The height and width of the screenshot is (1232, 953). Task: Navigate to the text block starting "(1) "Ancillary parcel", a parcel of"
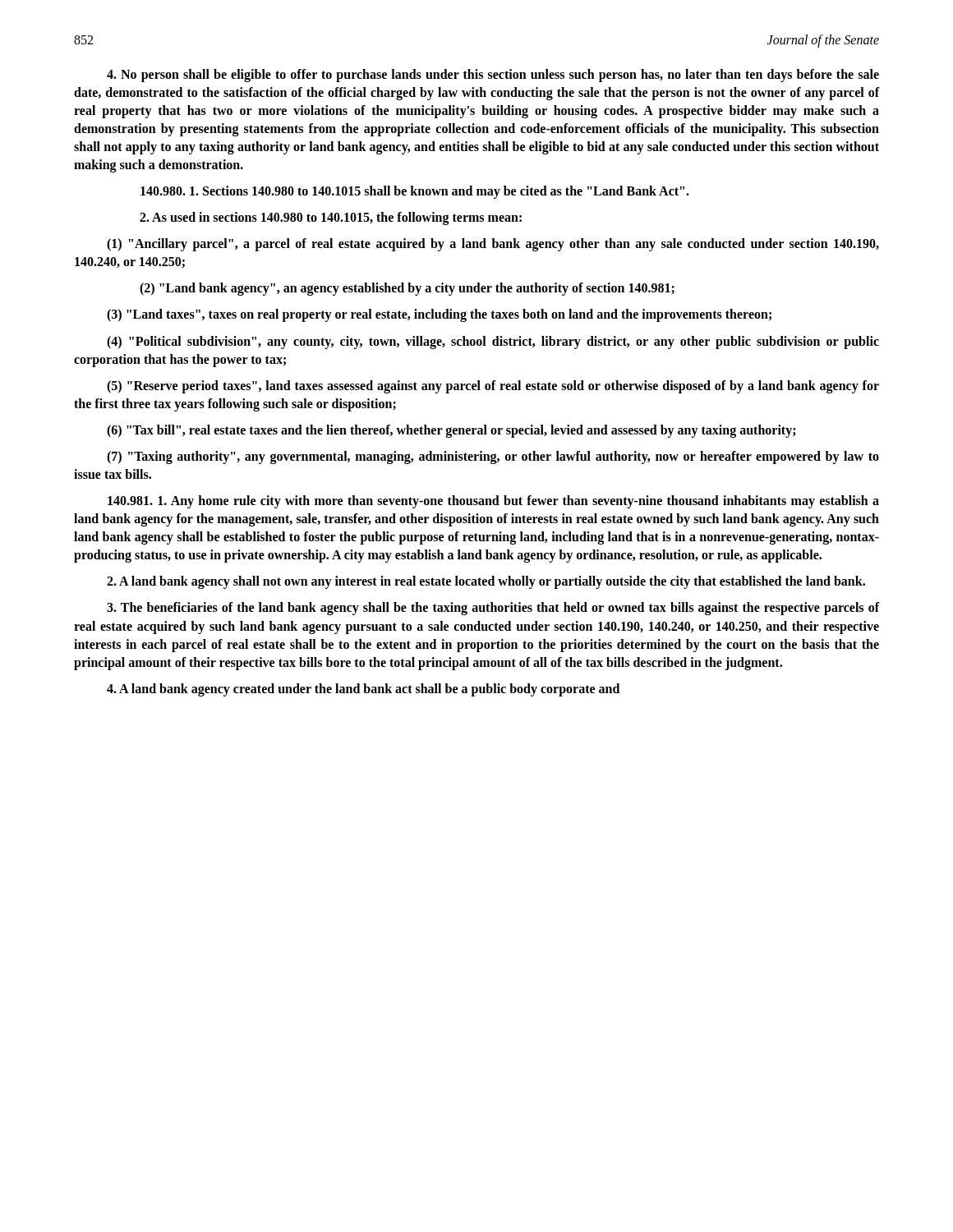tap(476, 253)
